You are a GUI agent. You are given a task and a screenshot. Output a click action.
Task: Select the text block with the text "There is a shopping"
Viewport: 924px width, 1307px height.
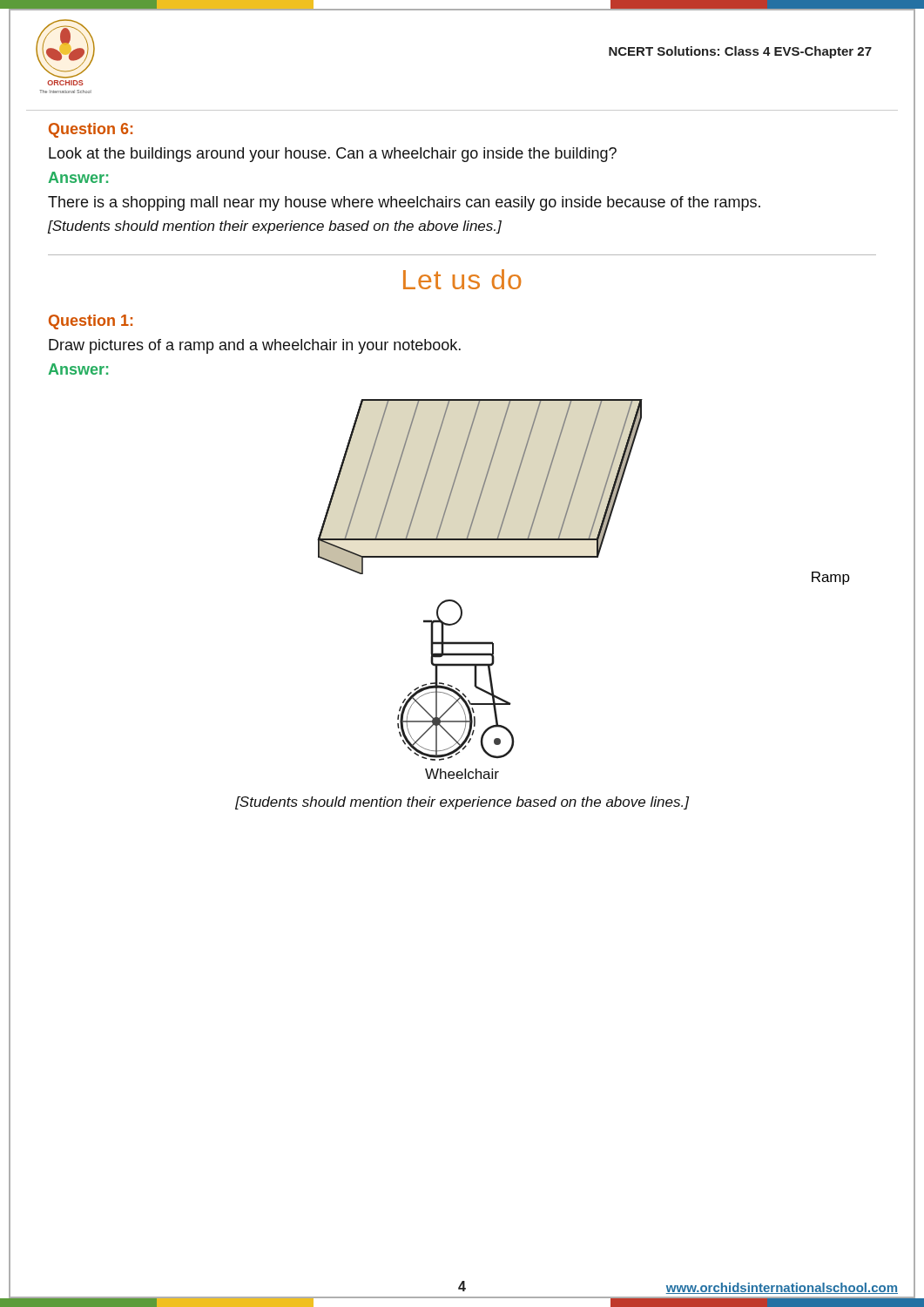(405, 202)
